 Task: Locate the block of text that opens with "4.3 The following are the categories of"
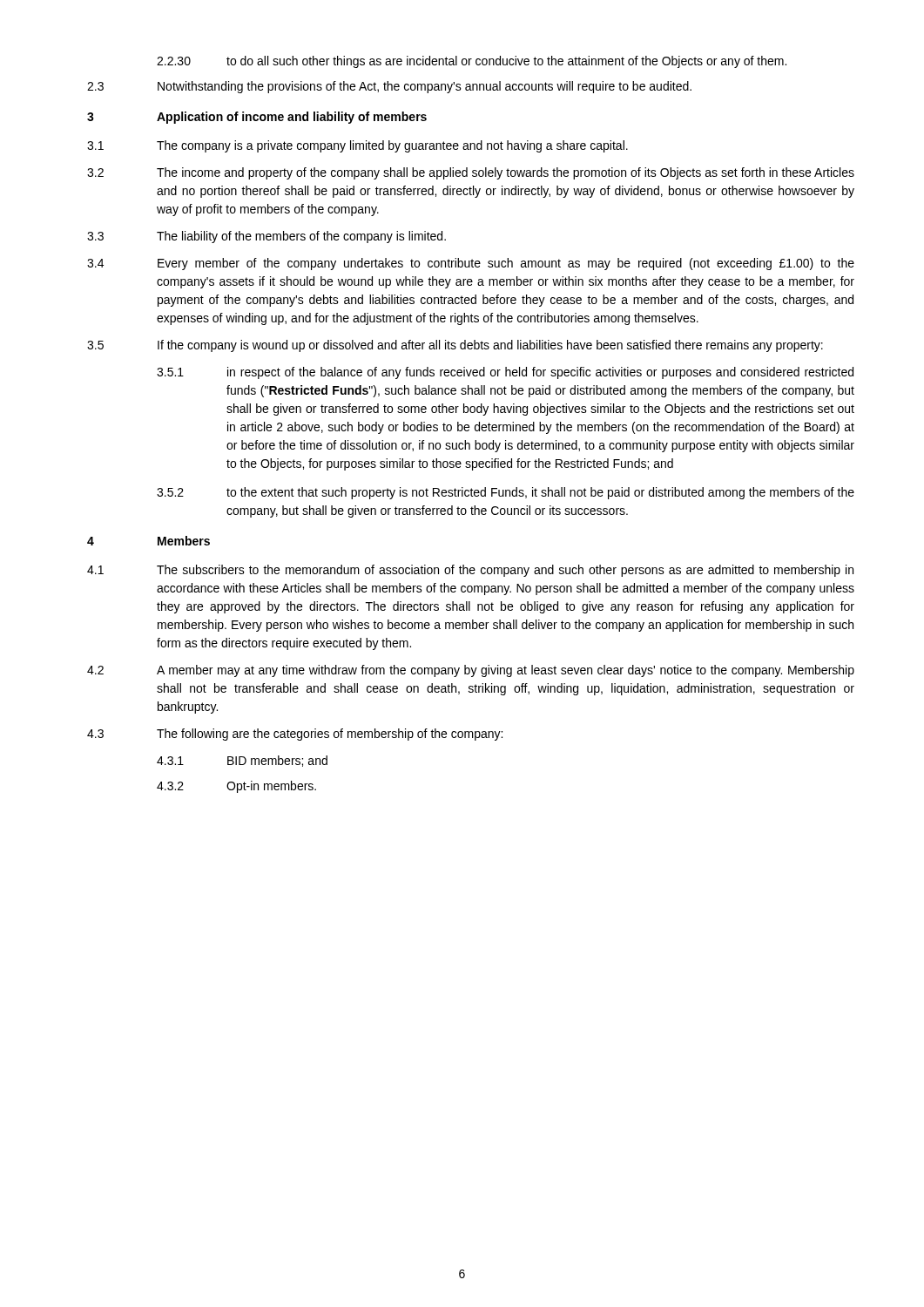click(x=471, y=734)
